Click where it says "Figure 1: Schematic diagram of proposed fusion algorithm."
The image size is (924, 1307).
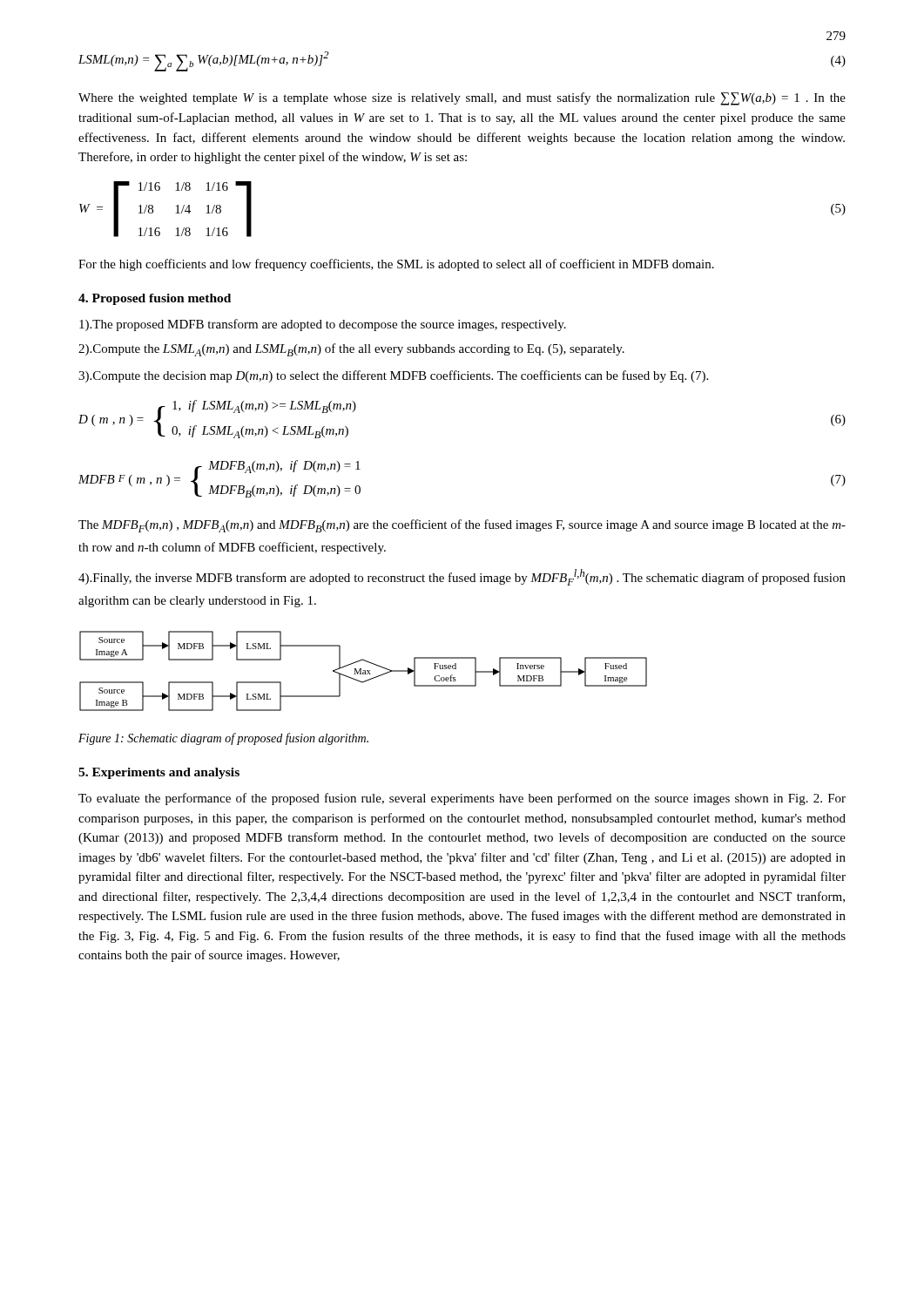tap(224, 738)
